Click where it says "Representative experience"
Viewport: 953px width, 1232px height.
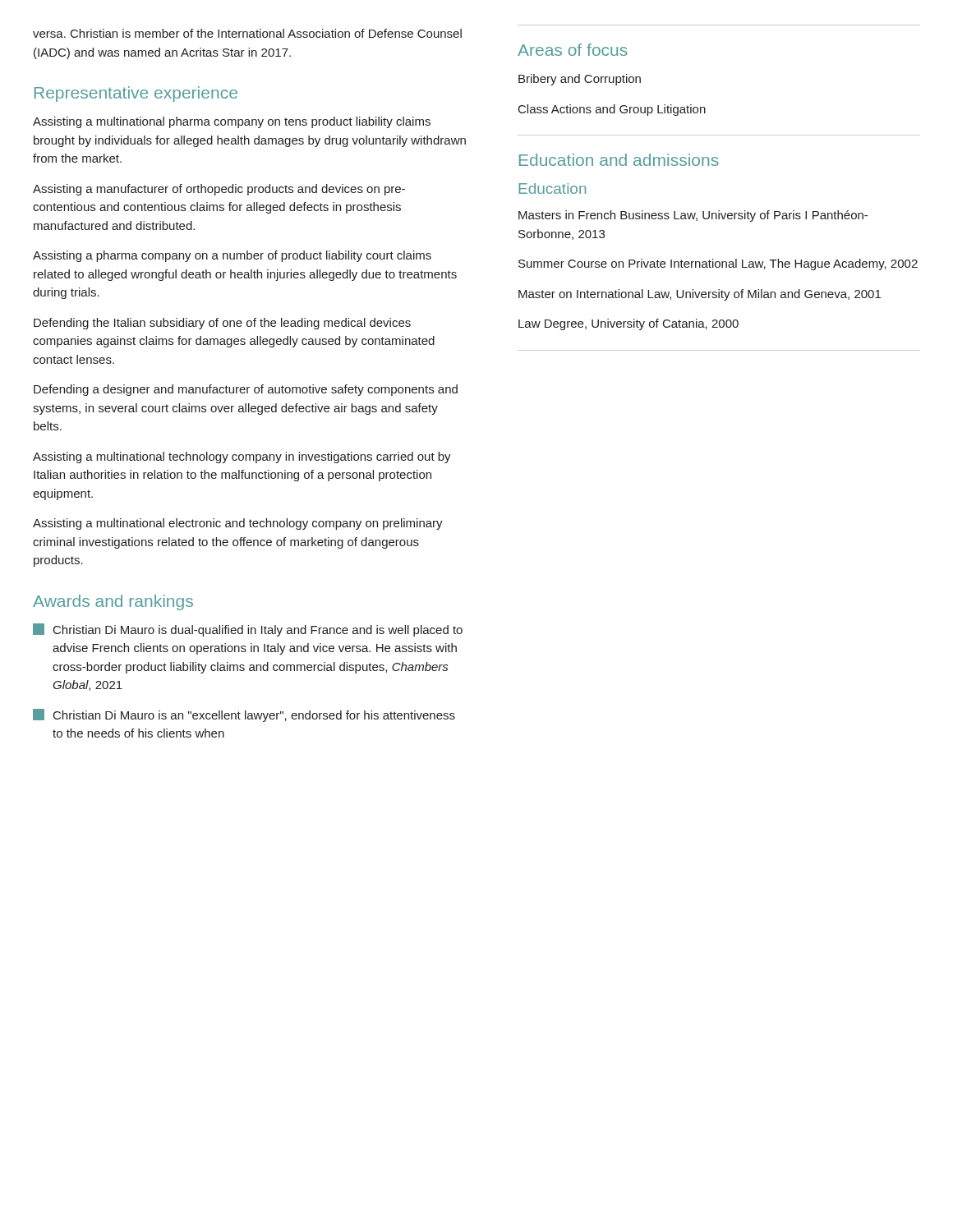[x=136, y=92]
